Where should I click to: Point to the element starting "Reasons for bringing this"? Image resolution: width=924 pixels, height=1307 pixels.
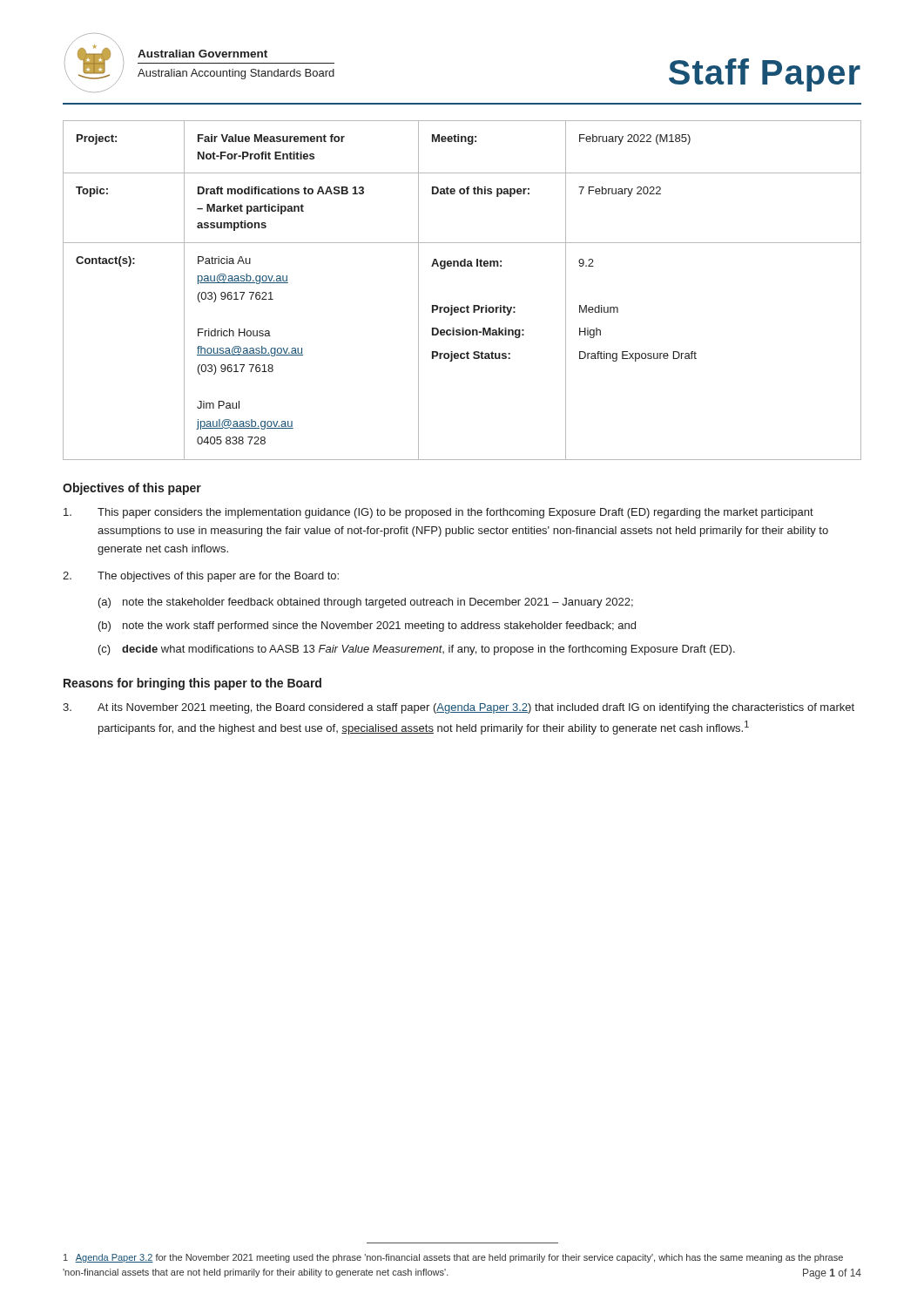click(192, 683)
